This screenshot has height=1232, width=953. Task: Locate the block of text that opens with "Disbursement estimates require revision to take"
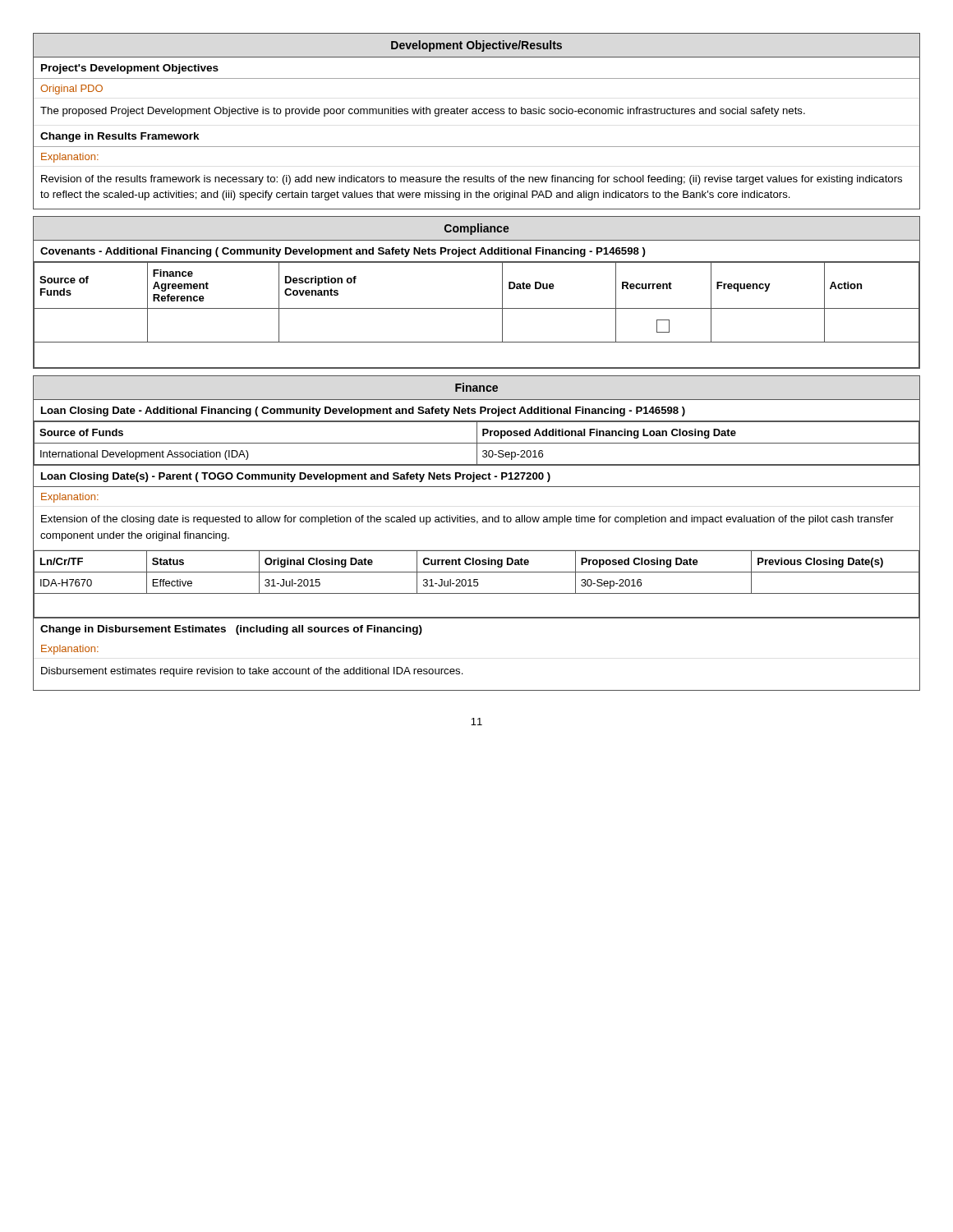tap(252, 670)
